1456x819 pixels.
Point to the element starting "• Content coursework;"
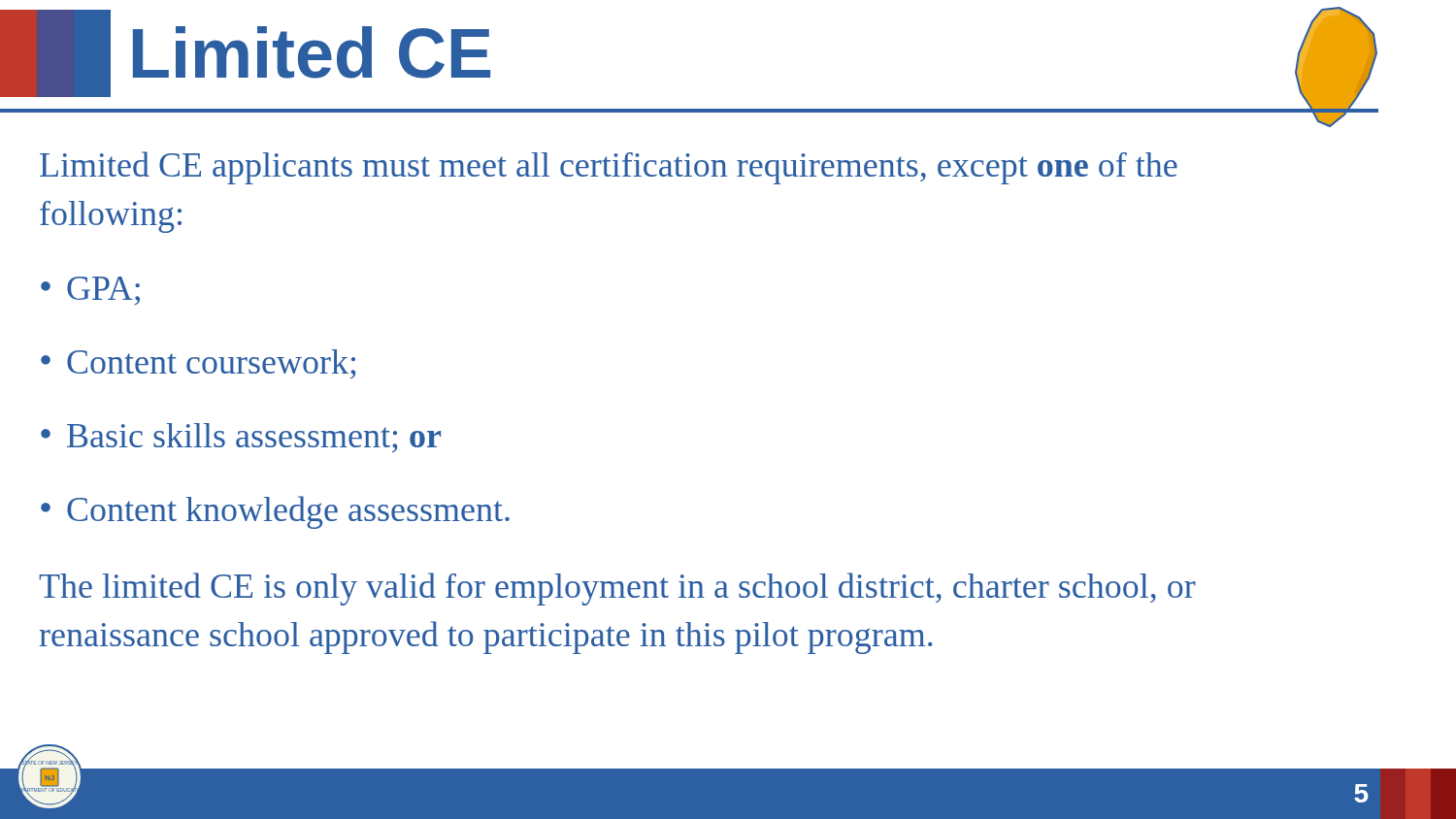click(x=199, y=360)
